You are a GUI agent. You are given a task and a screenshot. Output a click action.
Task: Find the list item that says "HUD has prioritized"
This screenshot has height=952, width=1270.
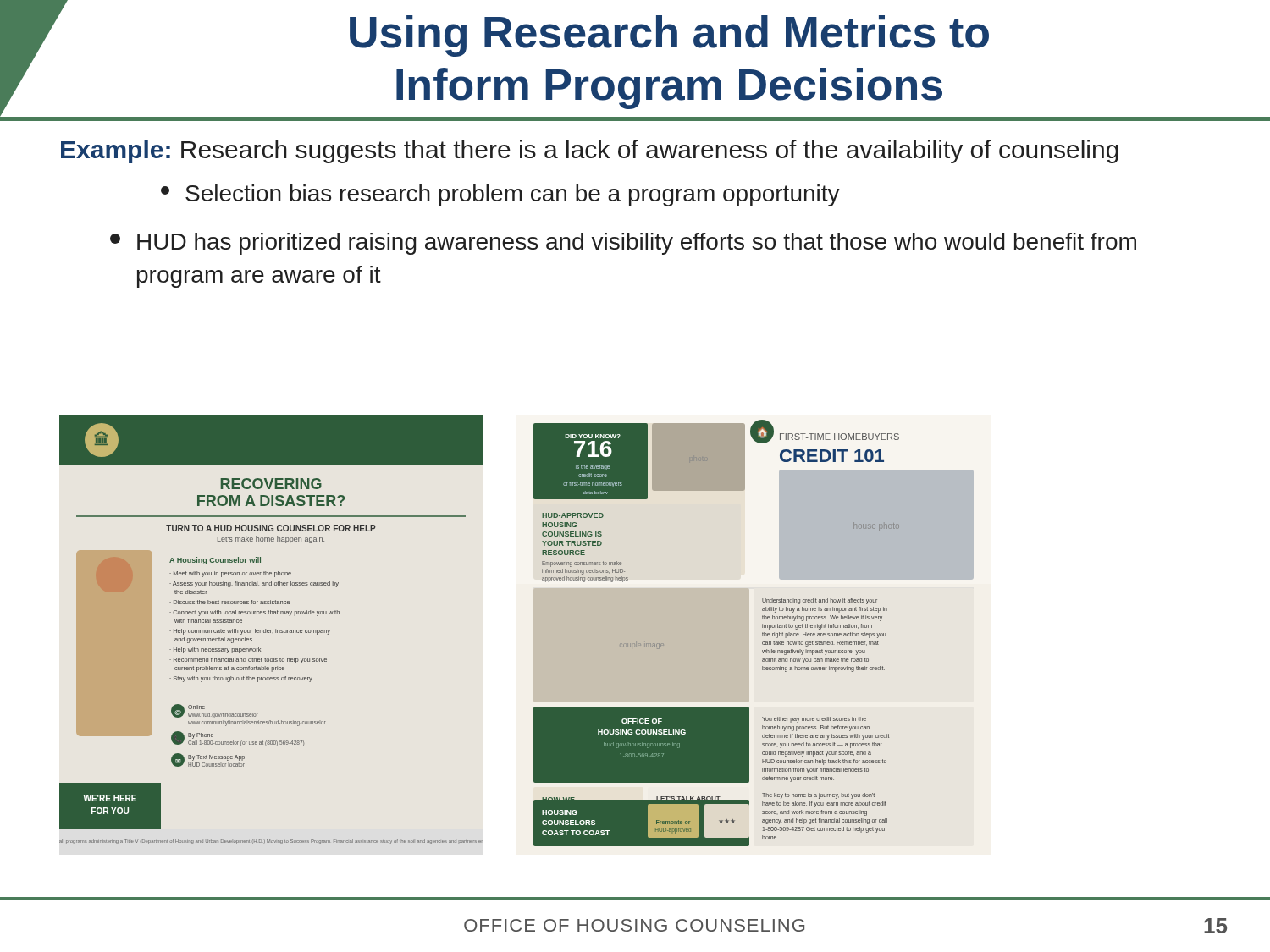click(x=660, y=258)
